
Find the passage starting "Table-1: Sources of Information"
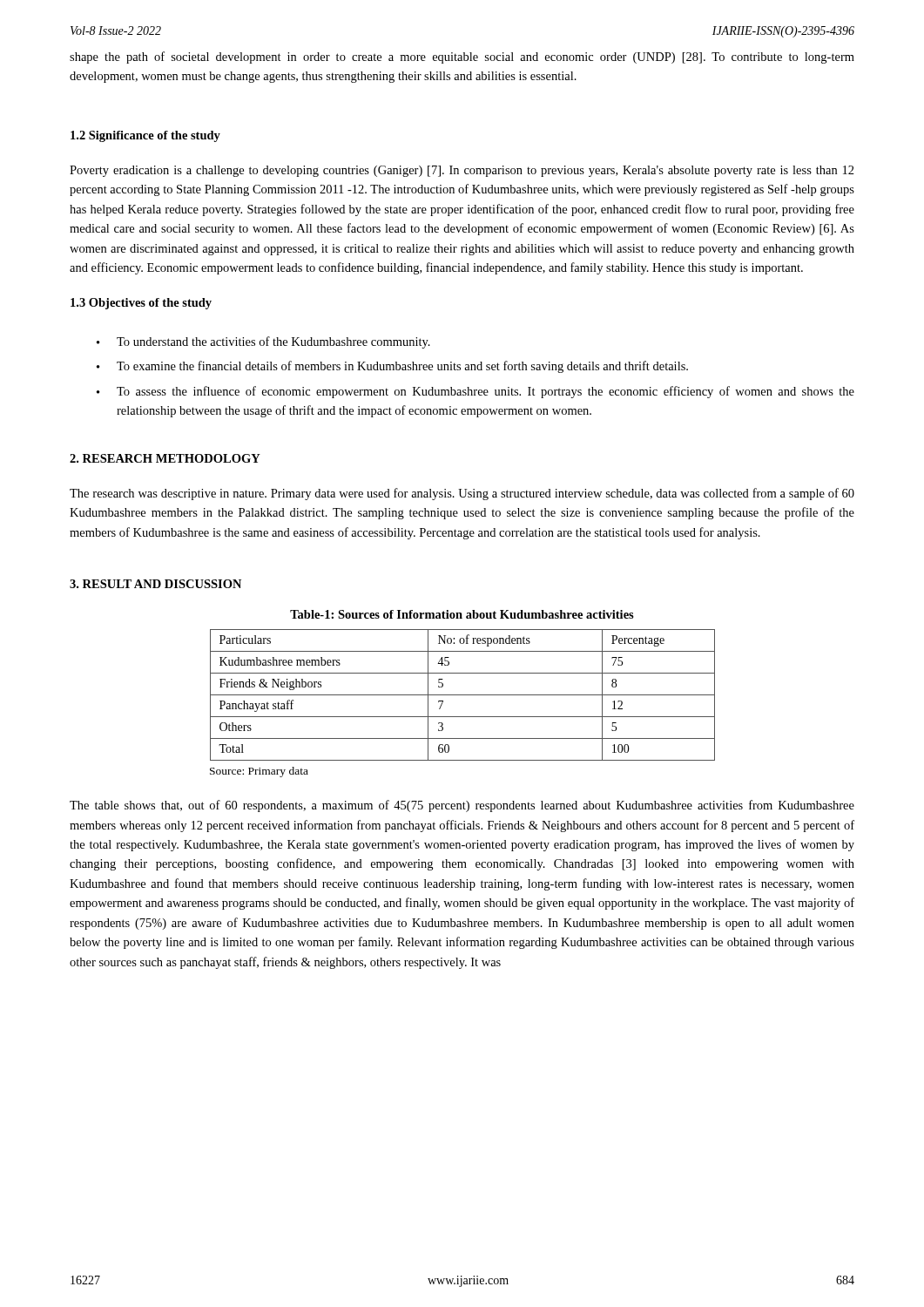point(462,614)
